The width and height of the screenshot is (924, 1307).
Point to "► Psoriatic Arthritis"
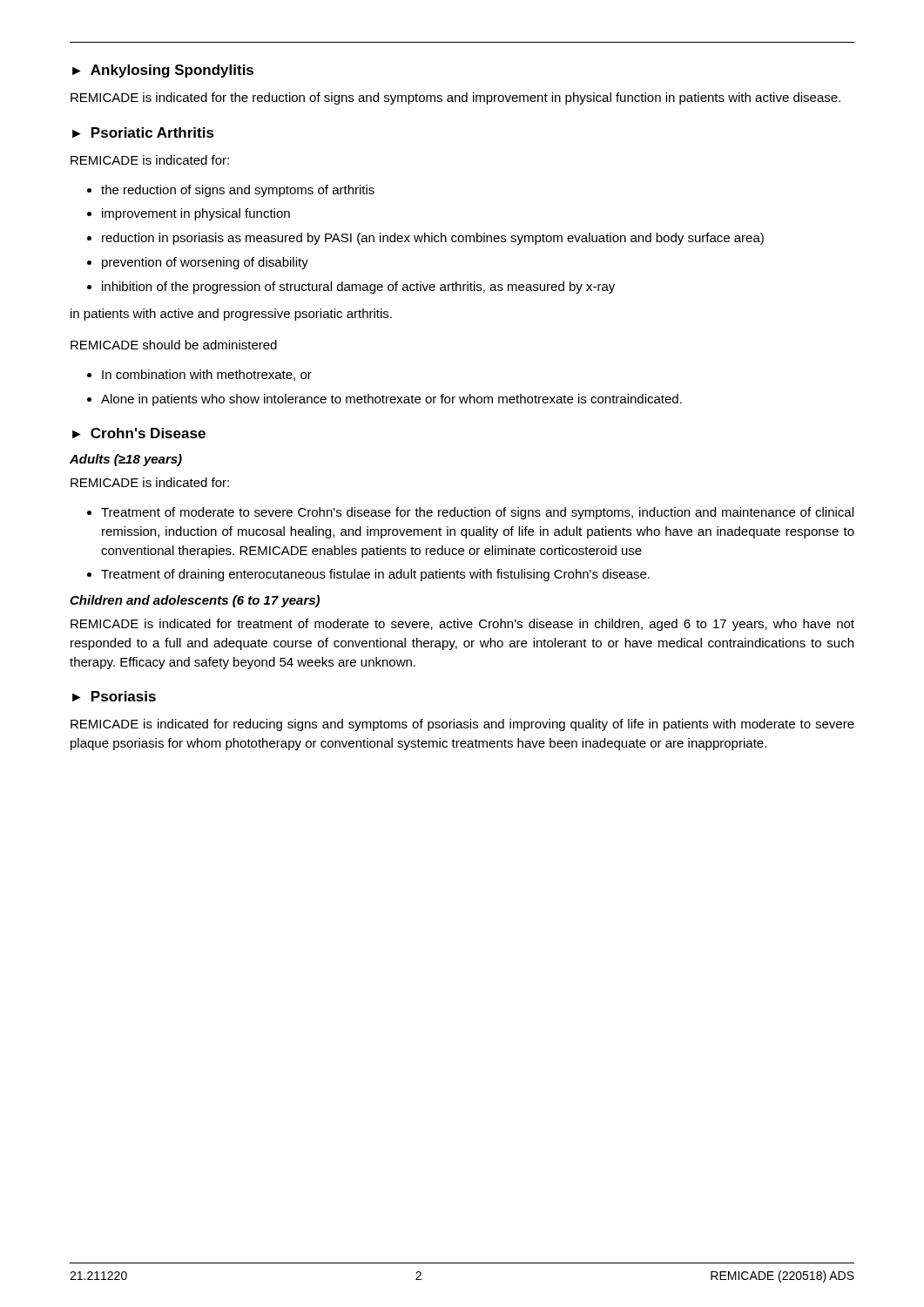(142, 133)
